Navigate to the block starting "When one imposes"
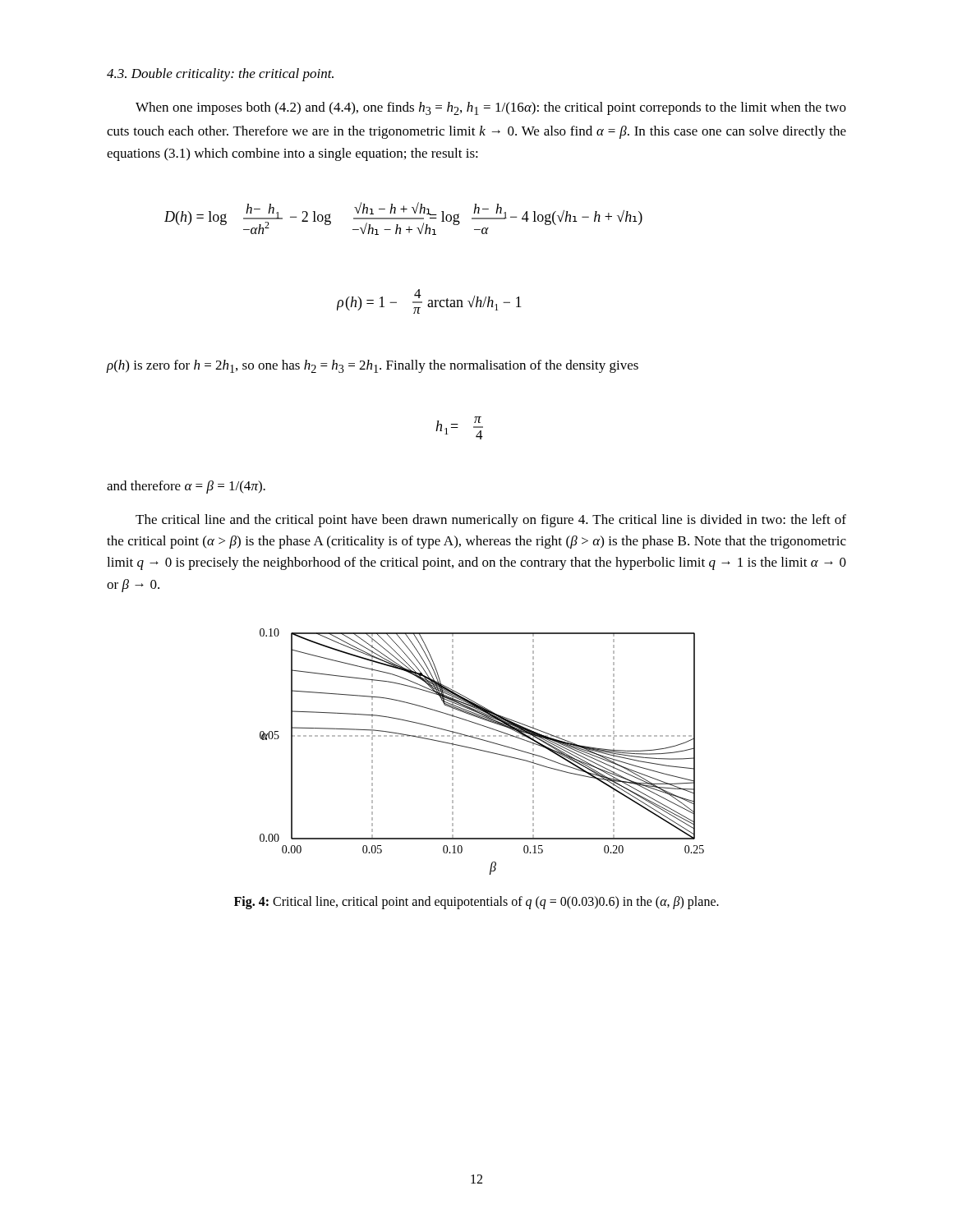 [x=476, y=130]
